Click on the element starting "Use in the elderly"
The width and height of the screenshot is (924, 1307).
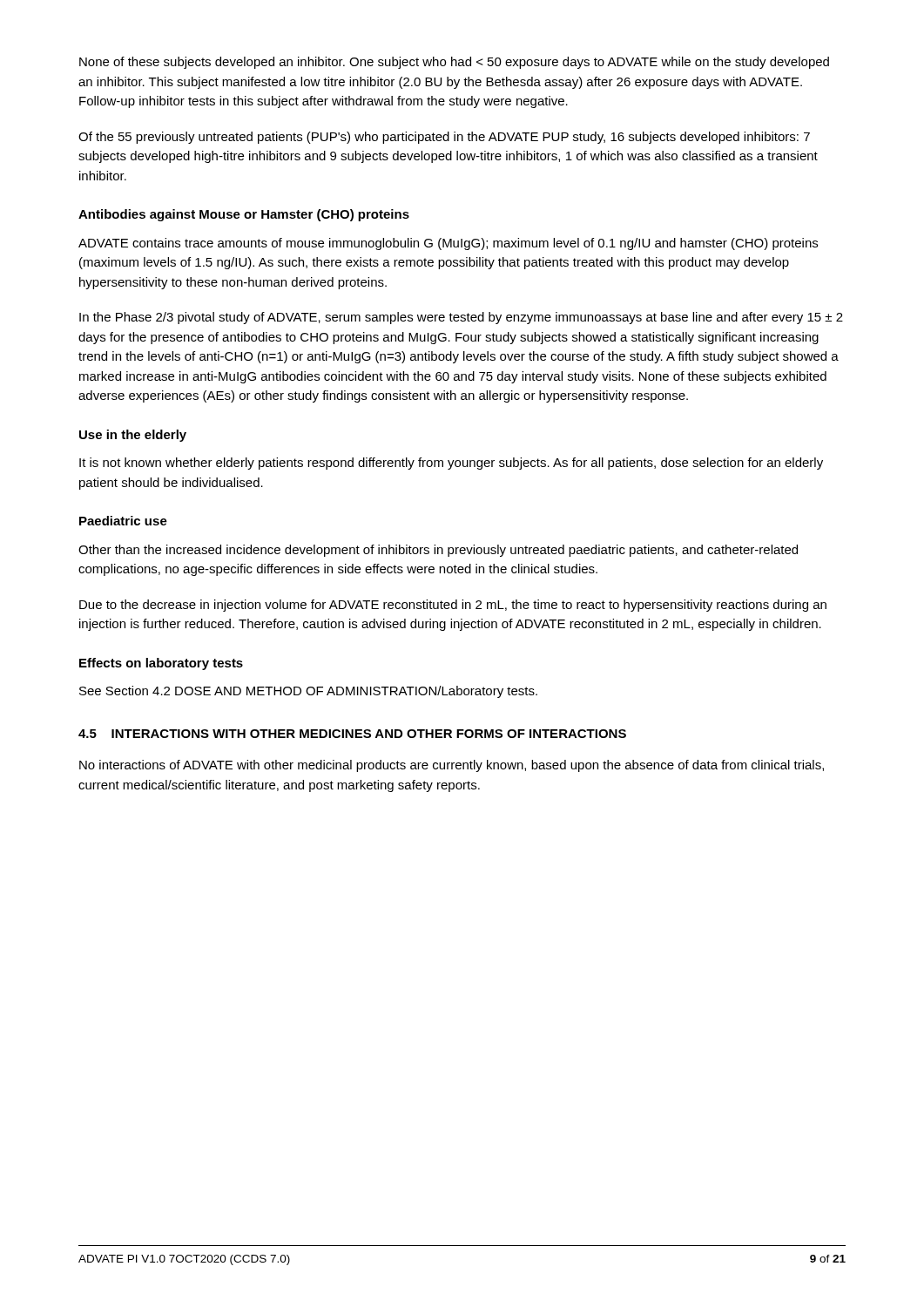(132, 434)
